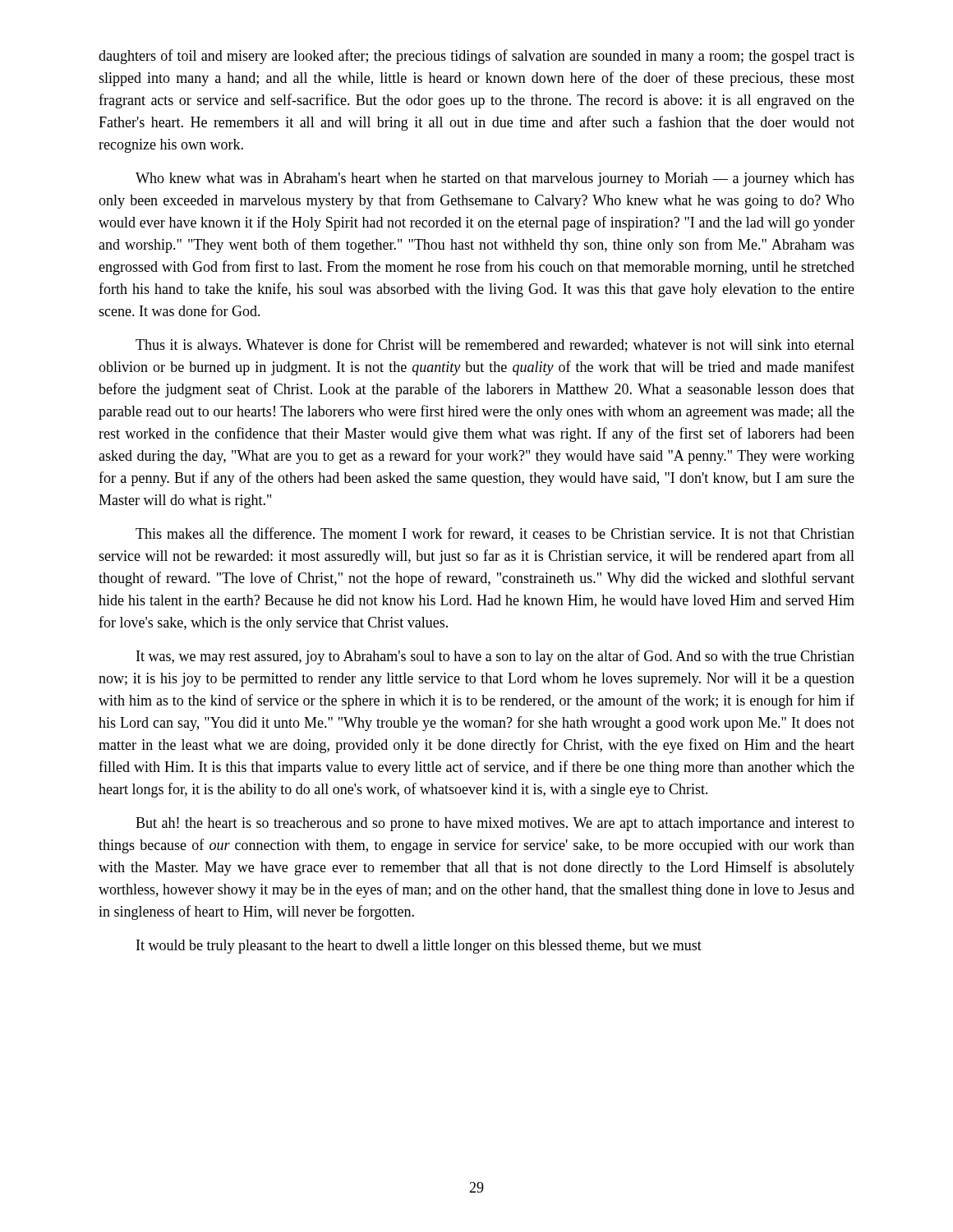The width and height of the screenshot is (953, 1232).
Task: Click on the text block containing "But ah! the heart is so treacherous and"
Action: click(476, 868)
